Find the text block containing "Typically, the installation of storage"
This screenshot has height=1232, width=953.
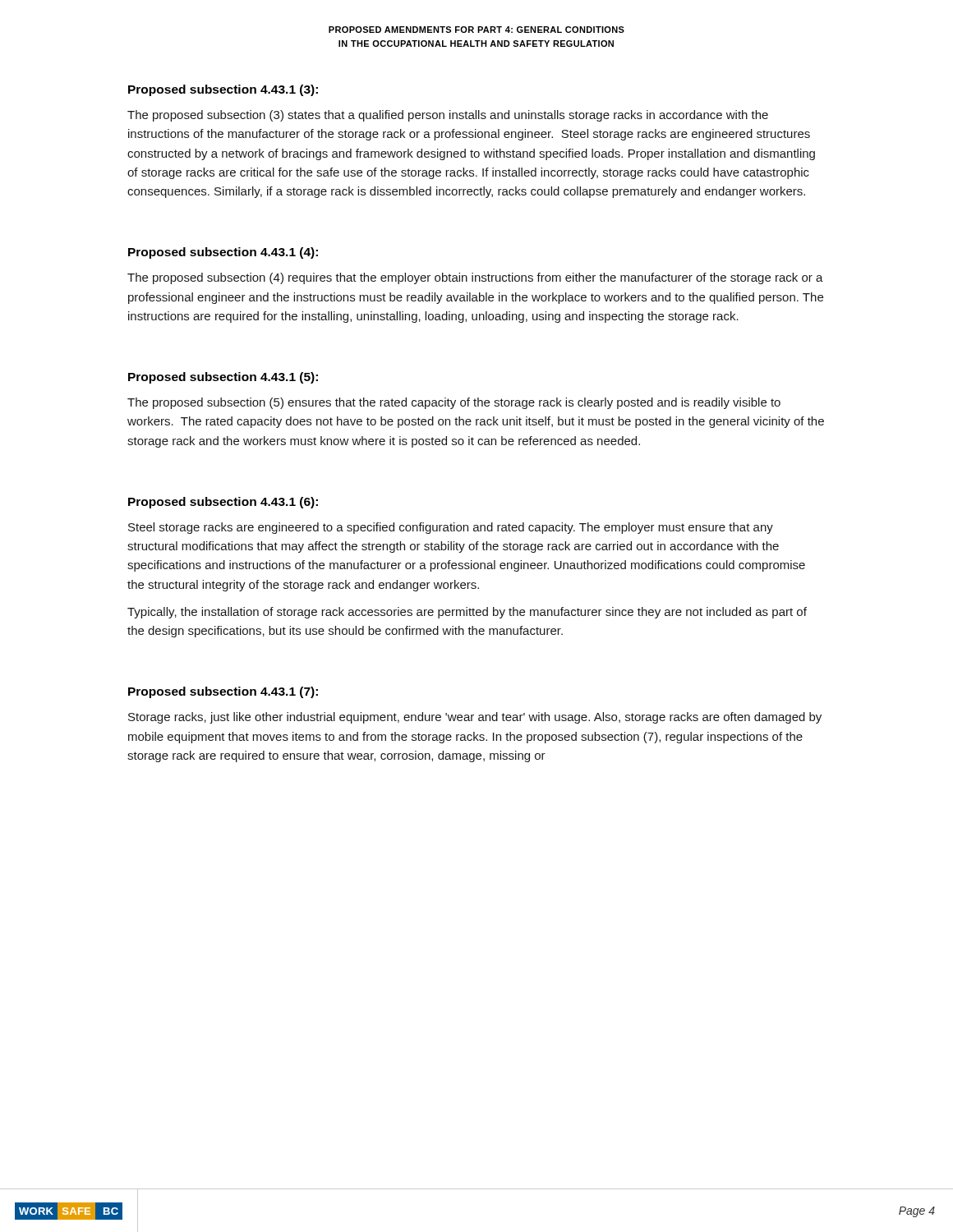point(467,621)
